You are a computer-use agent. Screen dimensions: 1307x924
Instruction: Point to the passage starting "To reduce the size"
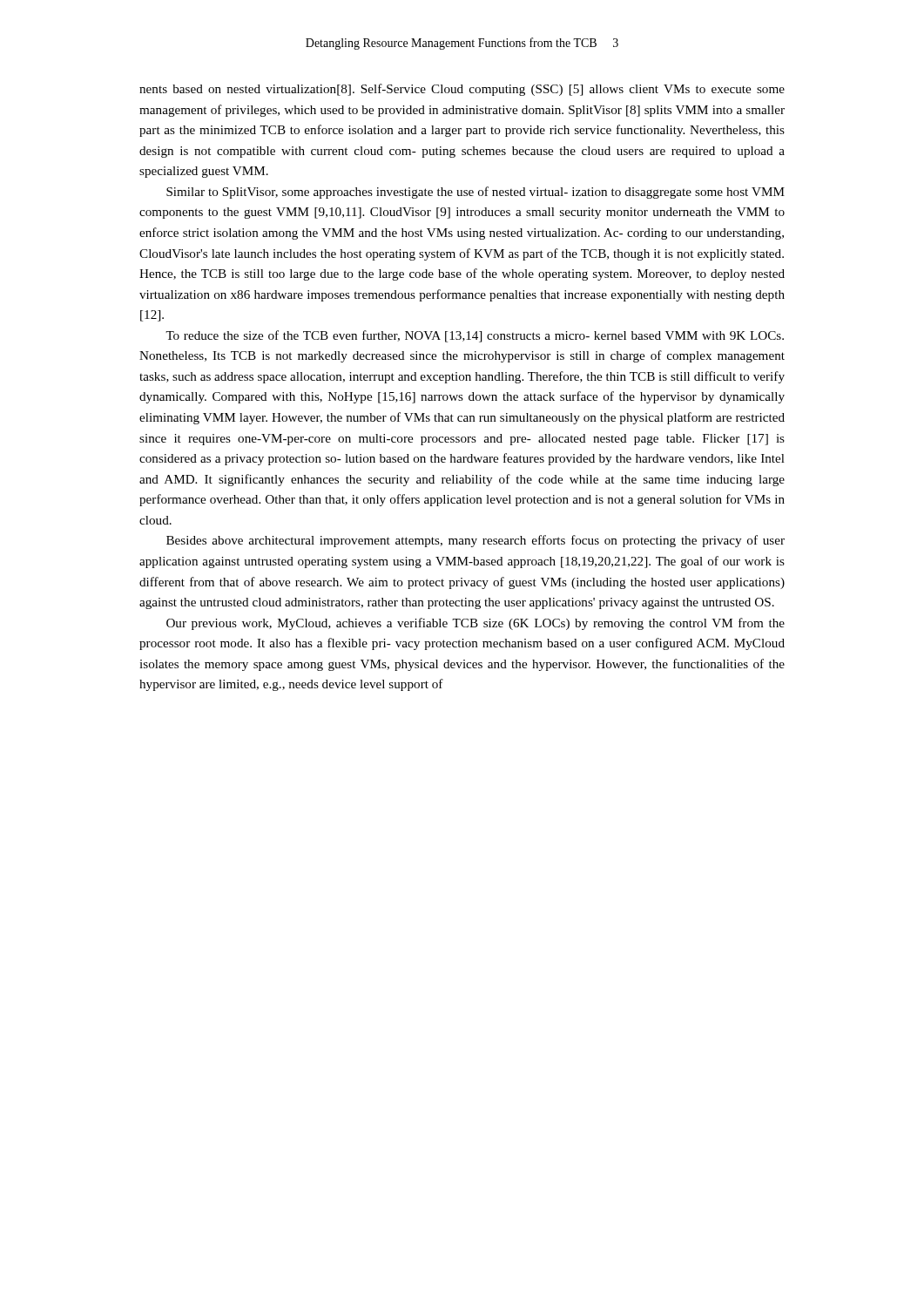[462, 427]
